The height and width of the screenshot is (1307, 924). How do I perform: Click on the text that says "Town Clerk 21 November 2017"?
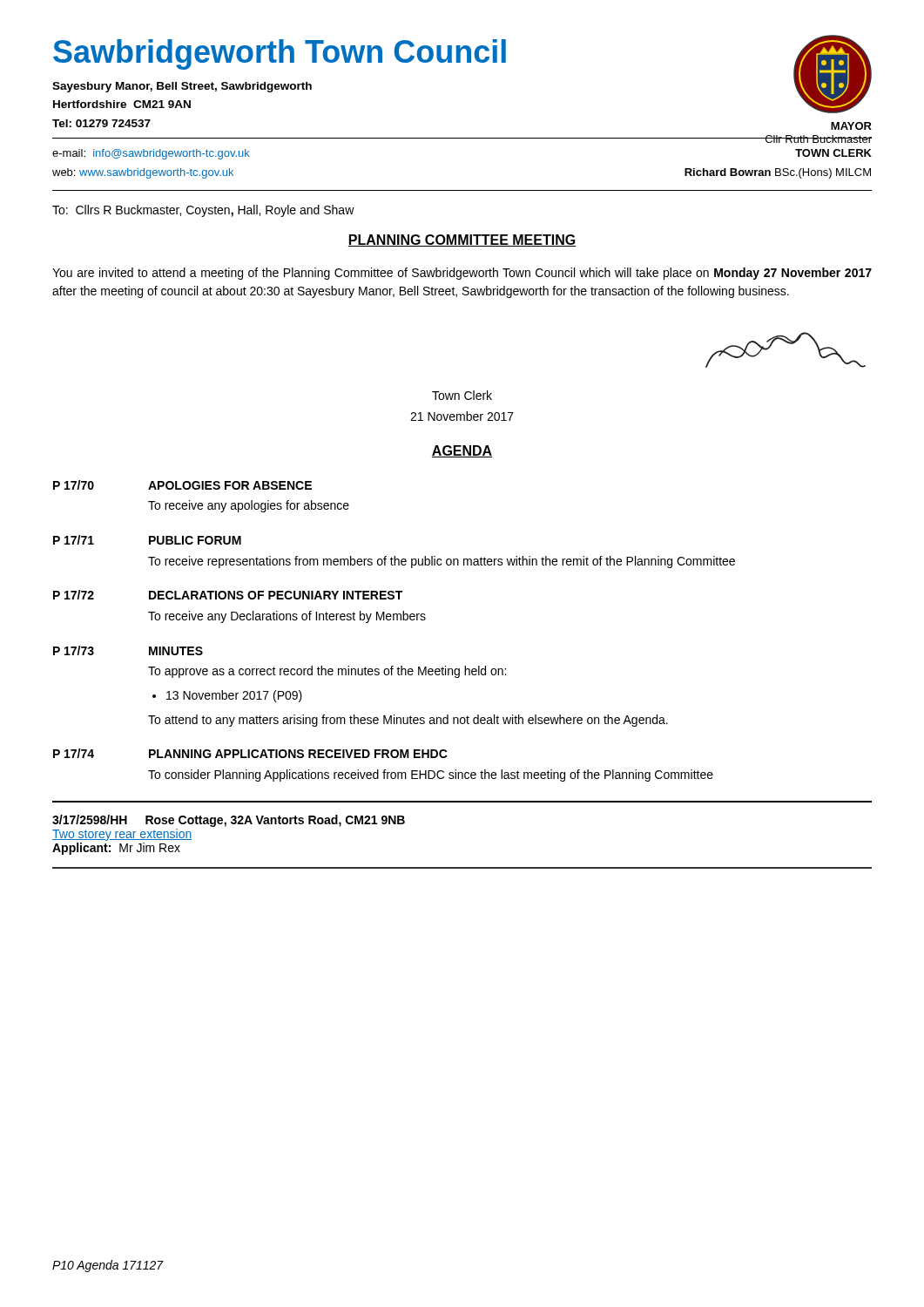click(x=462, y=406)
